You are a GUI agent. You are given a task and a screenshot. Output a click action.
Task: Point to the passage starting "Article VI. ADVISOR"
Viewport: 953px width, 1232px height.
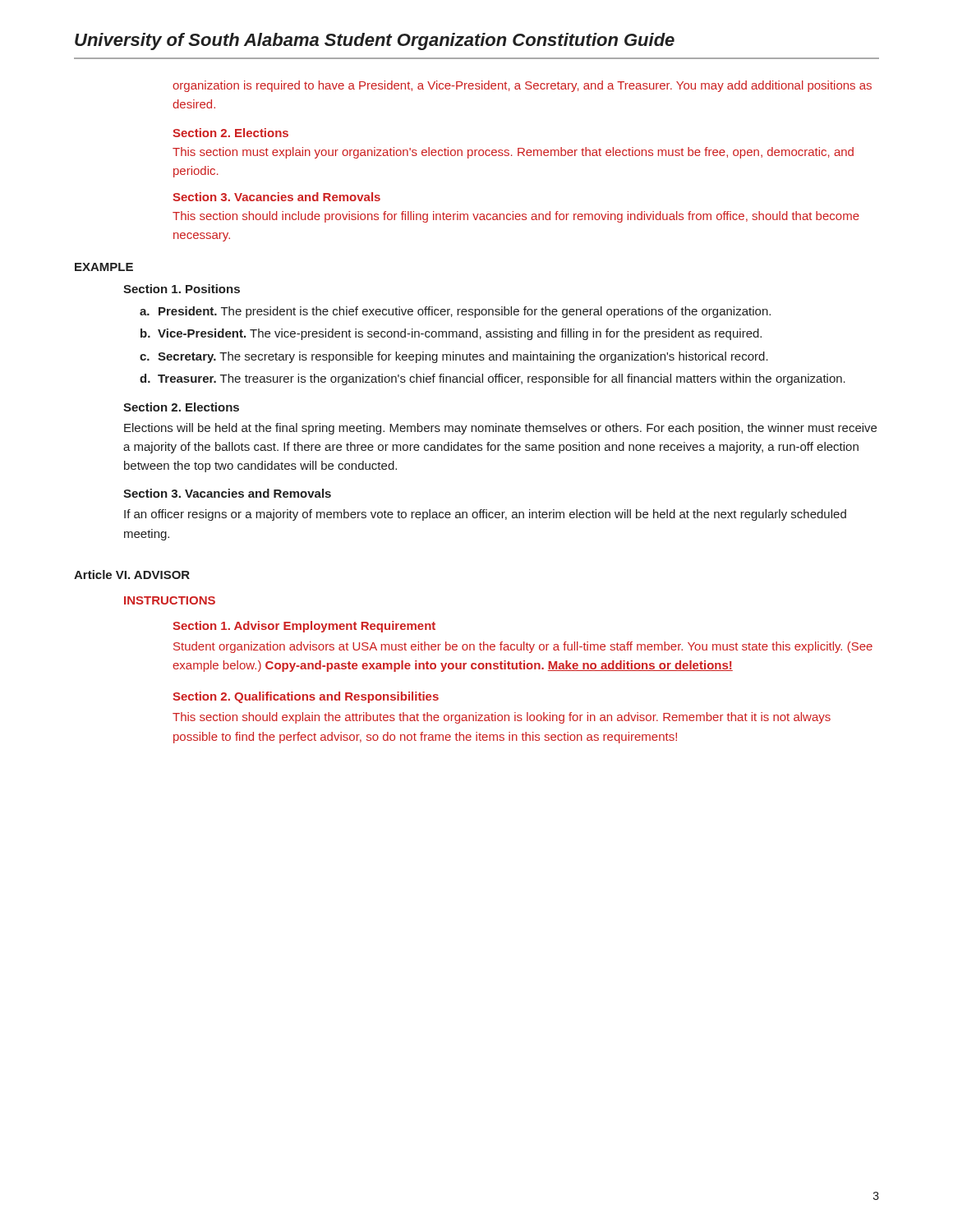132,574
